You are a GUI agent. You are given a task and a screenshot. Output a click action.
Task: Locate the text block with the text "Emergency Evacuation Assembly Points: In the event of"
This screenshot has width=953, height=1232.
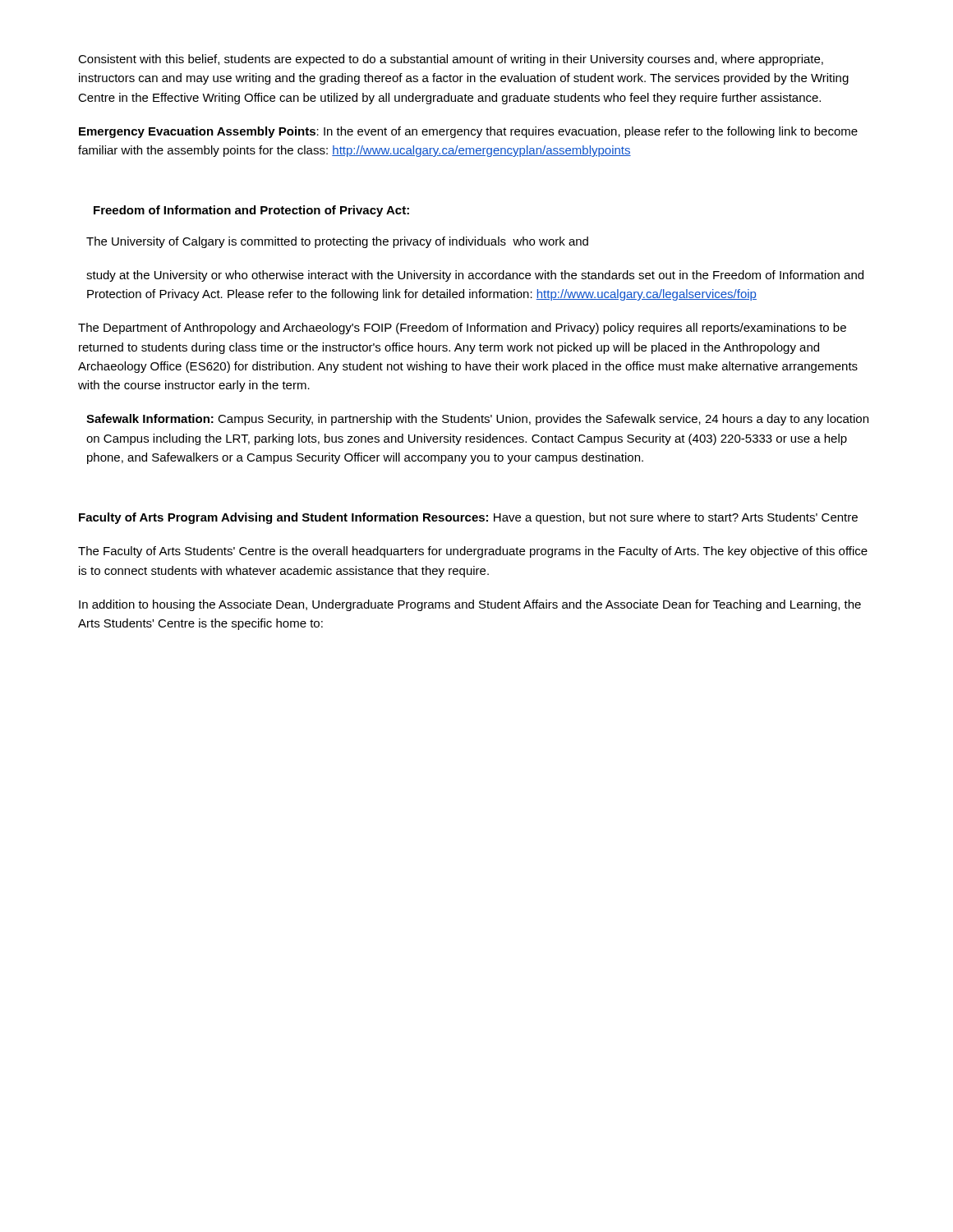(x=468, y=140)
